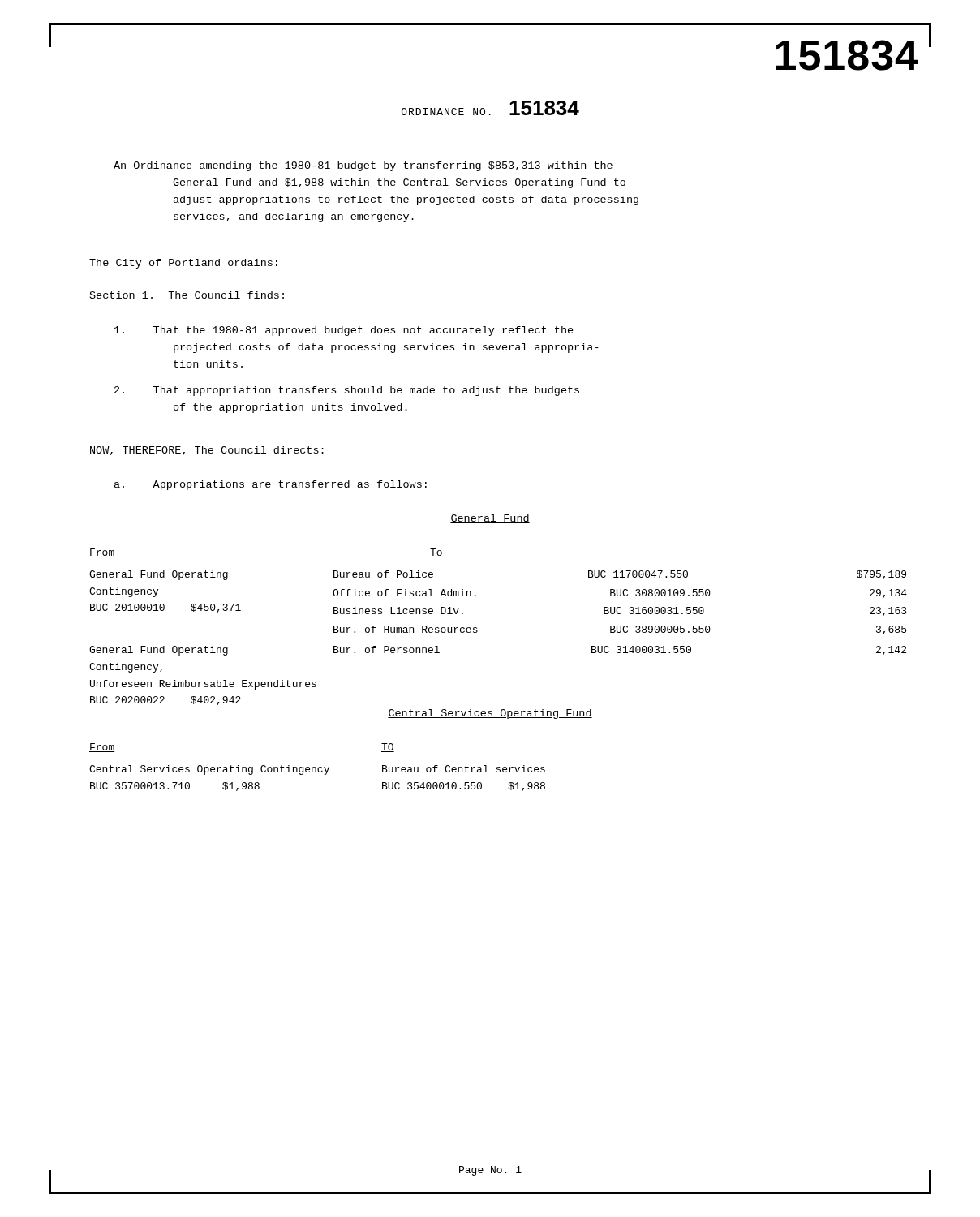Find the passage starting "An Ordinance amending the"
This screenshot has width=980, height=1217.
[x=490, y=192]
